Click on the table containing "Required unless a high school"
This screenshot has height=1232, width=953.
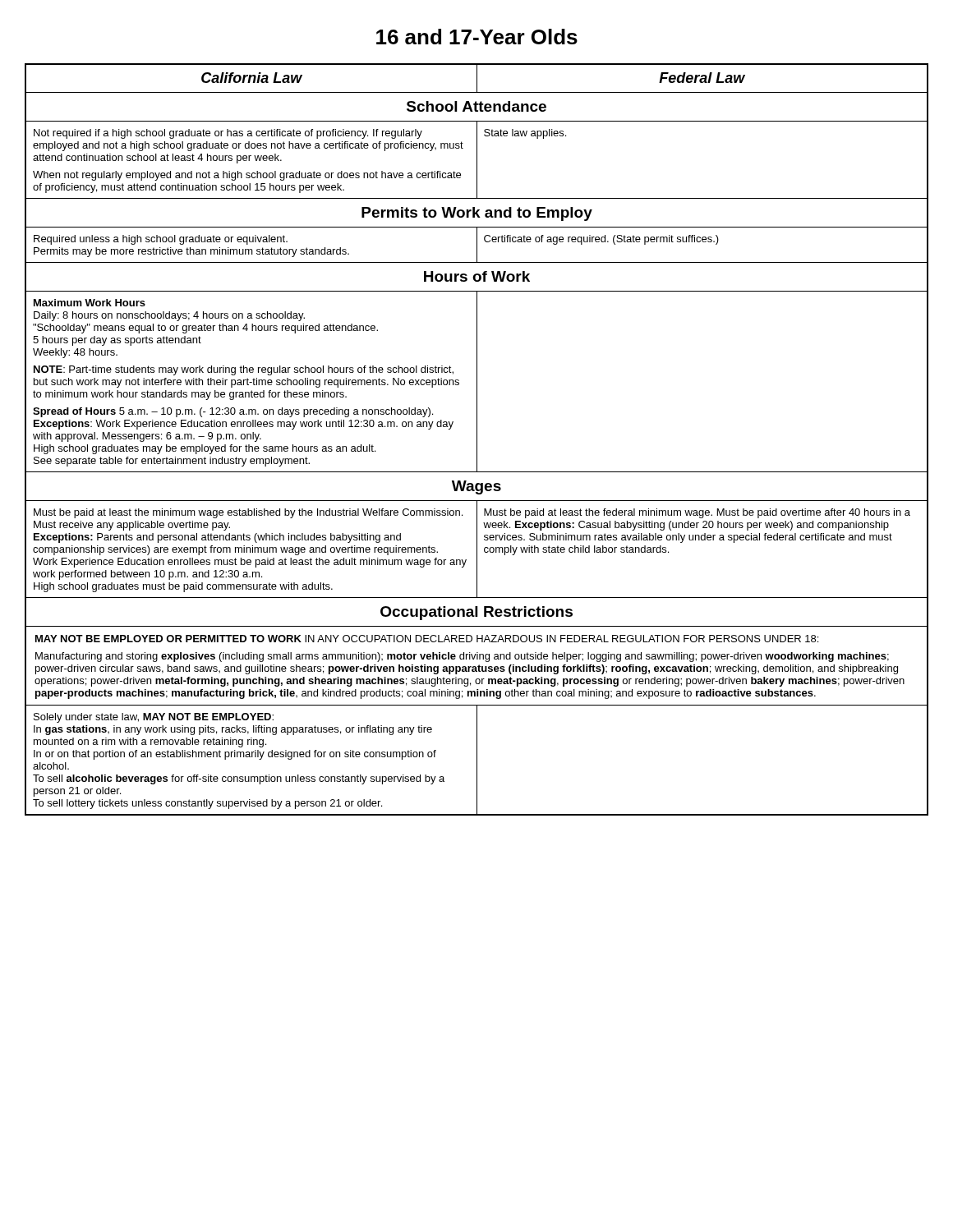[476, 439]
